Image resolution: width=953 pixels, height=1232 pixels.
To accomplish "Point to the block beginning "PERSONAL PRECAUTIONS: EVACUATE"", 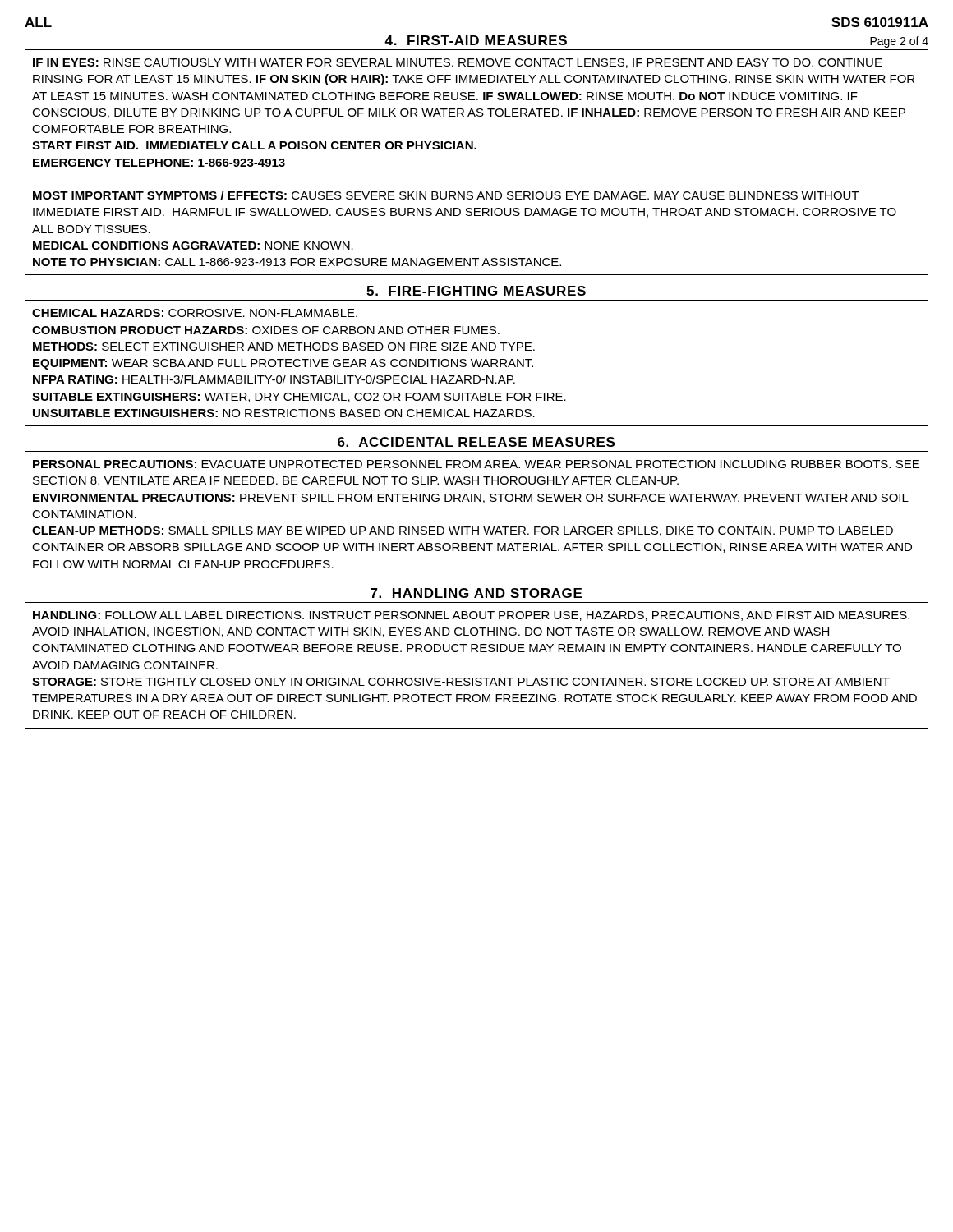I will point(476,464).
